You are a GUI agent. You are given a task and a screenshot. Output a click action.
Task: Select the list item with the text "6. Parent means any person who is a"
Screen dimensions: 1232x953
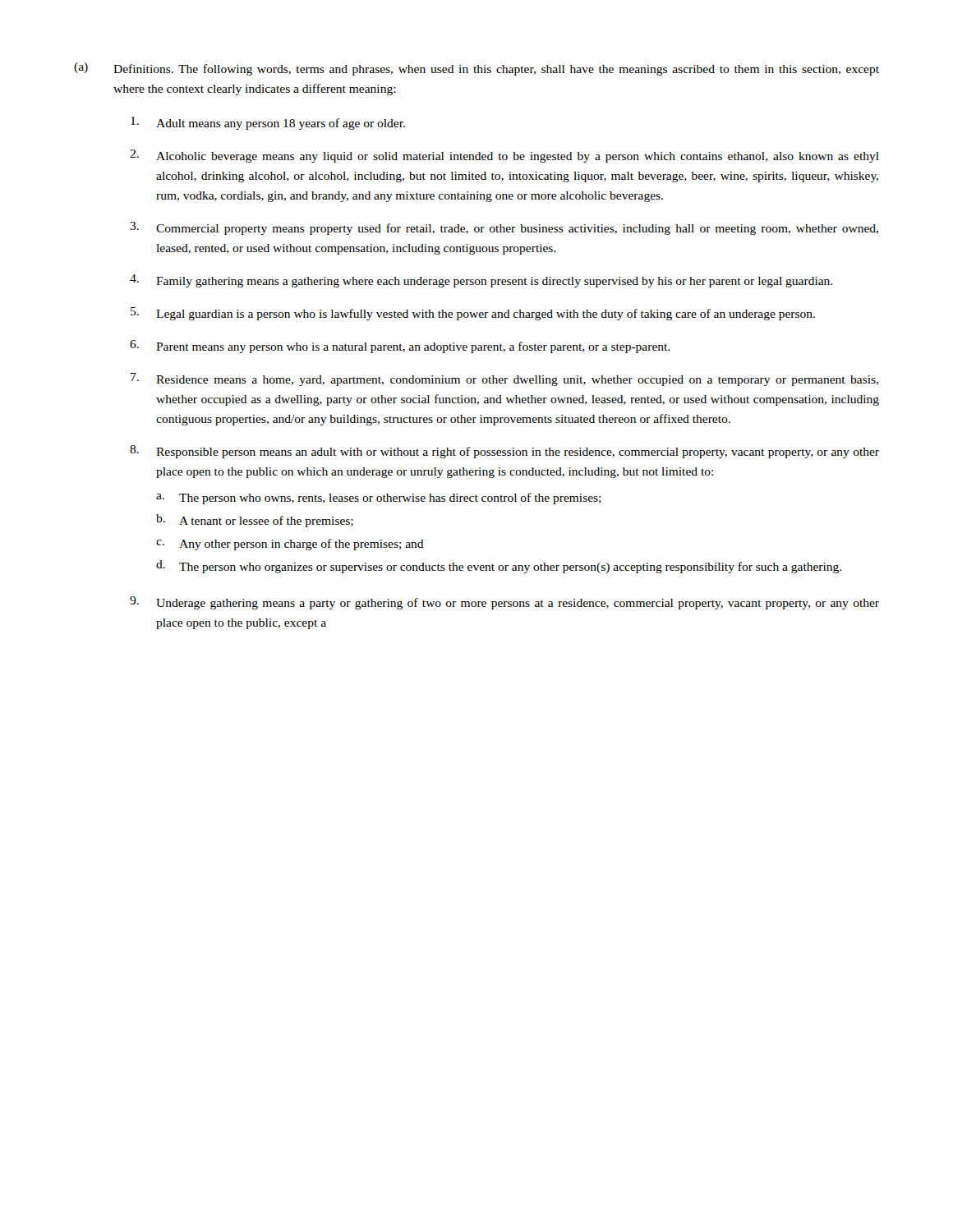(x=504, y=347)
